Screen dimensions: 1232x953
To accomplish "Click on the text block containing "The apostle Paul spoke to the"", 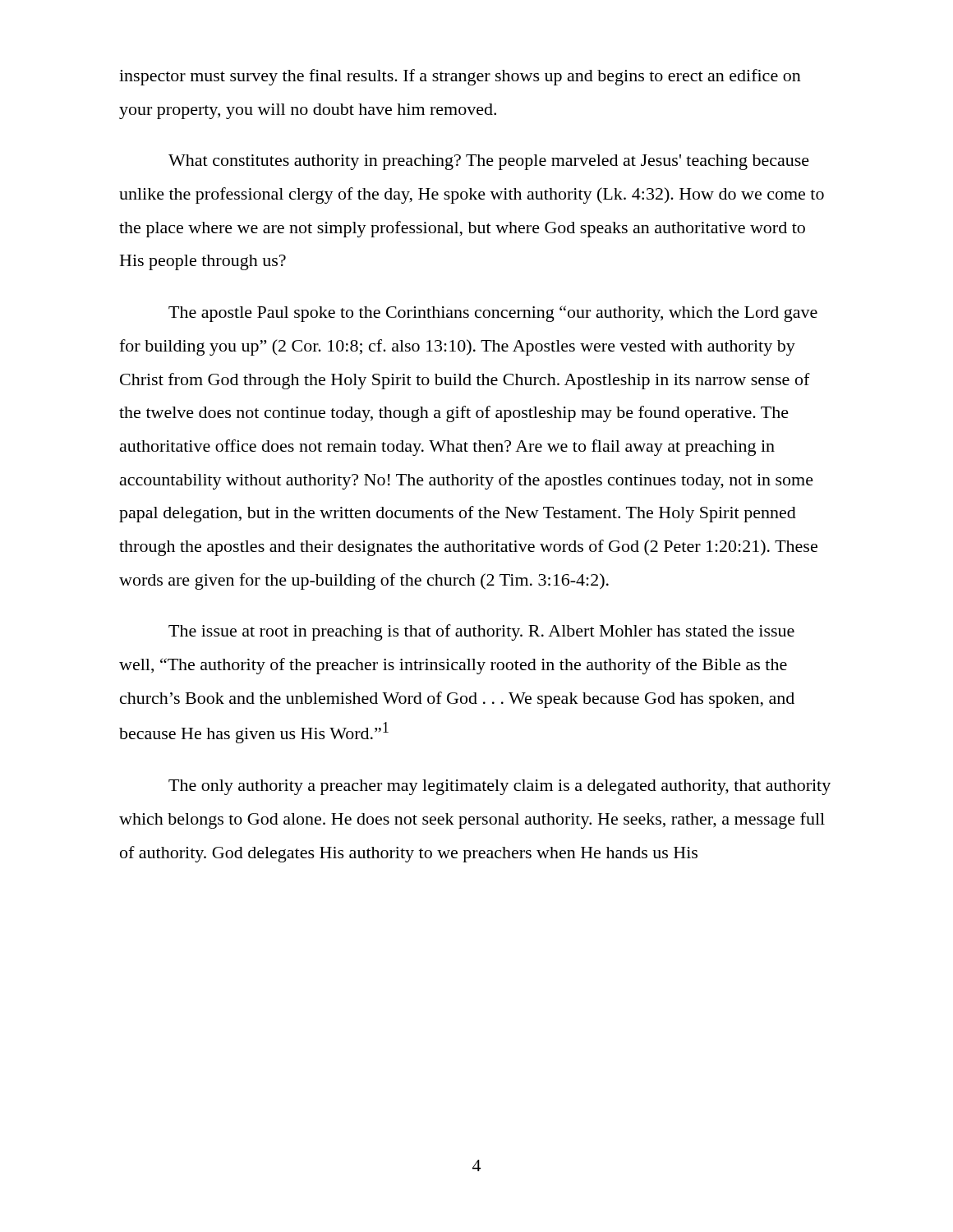I will [x=476, y=446].
